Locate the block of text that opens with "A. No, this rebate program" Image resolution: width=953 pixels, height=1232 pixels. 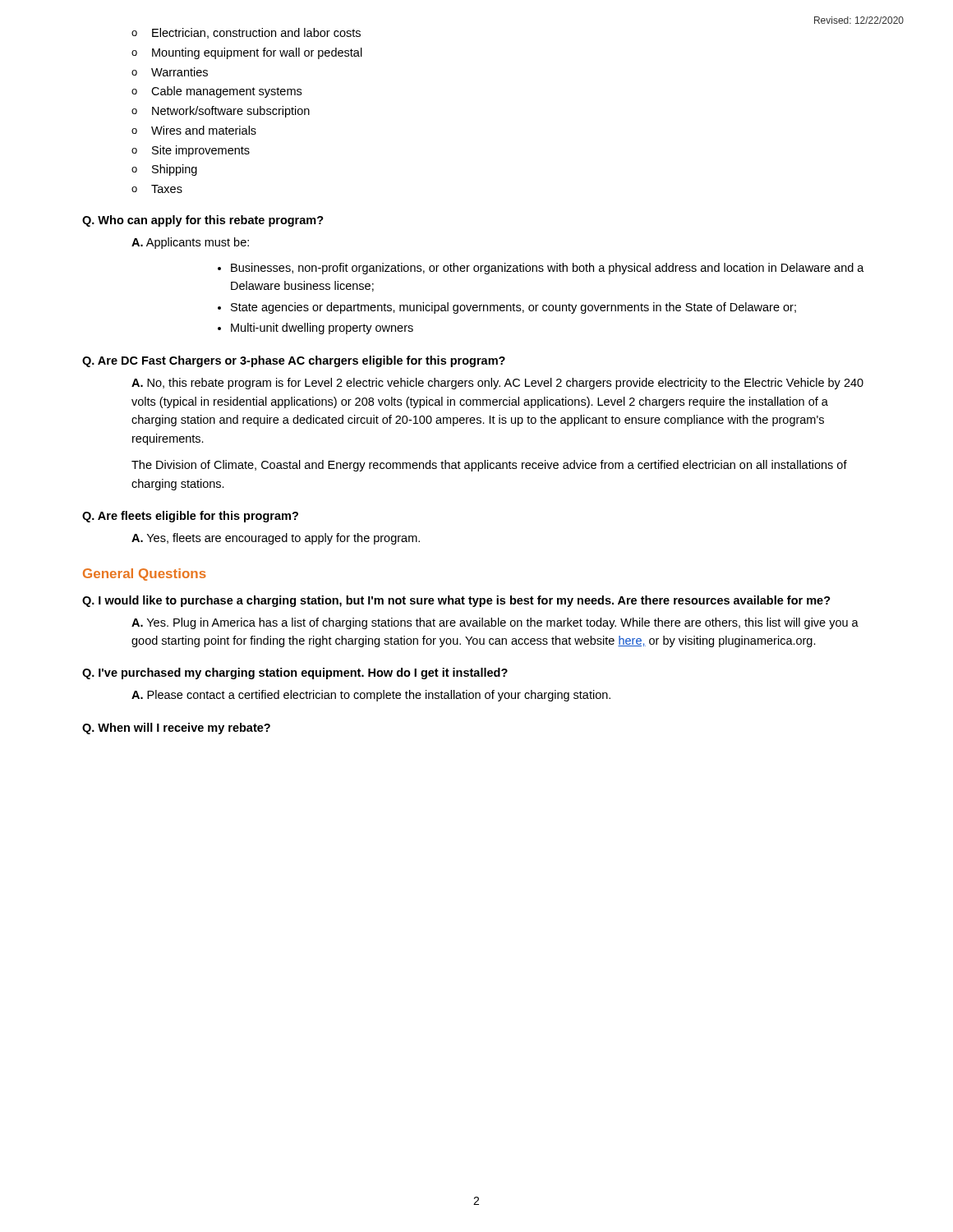[501, 433]
